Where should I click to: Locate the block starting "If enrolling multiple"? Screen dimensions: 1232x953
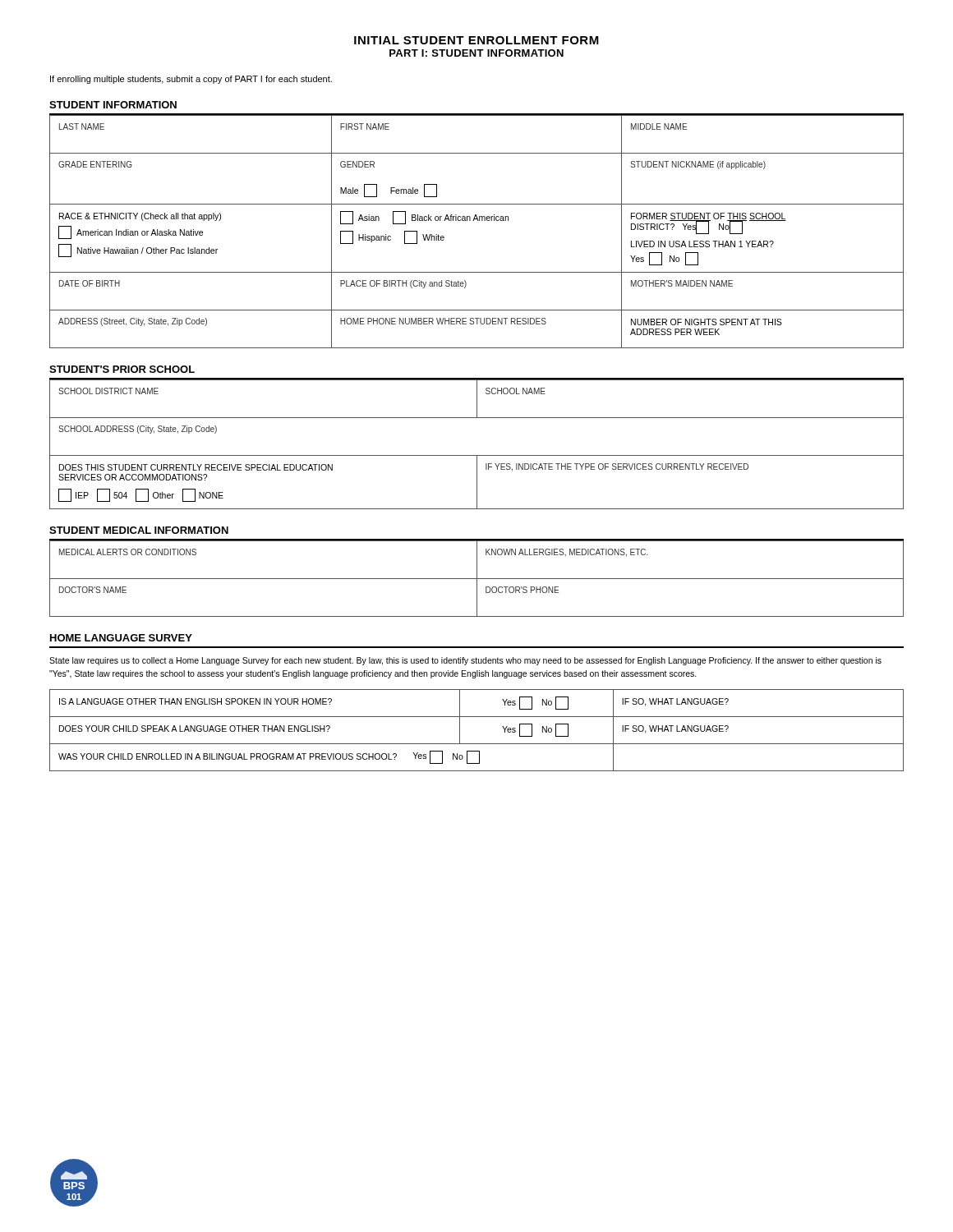pos(191,79)
